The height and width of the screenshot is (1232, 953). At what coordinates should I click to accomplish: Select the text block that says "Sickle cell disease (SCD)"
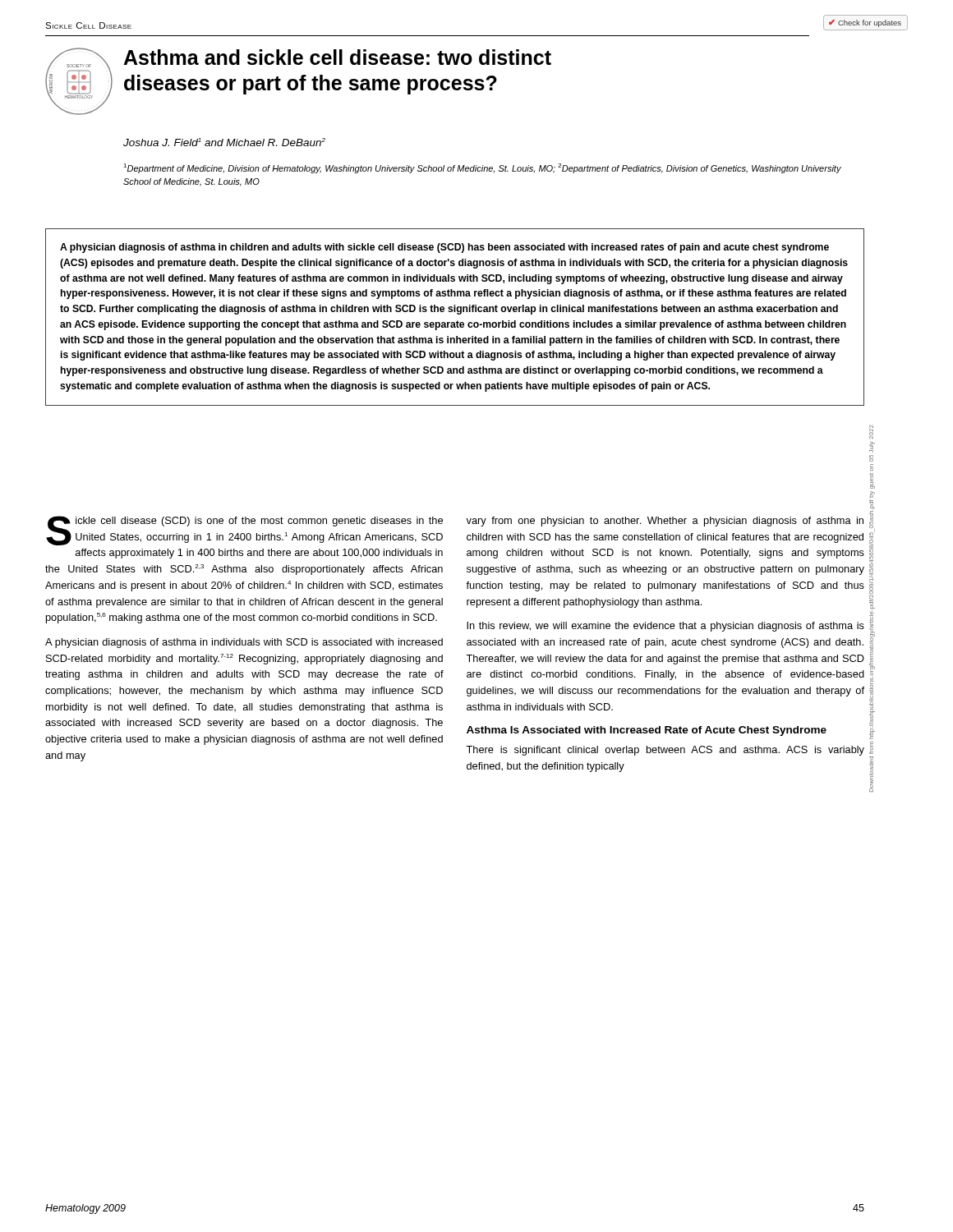coord(244,638)
